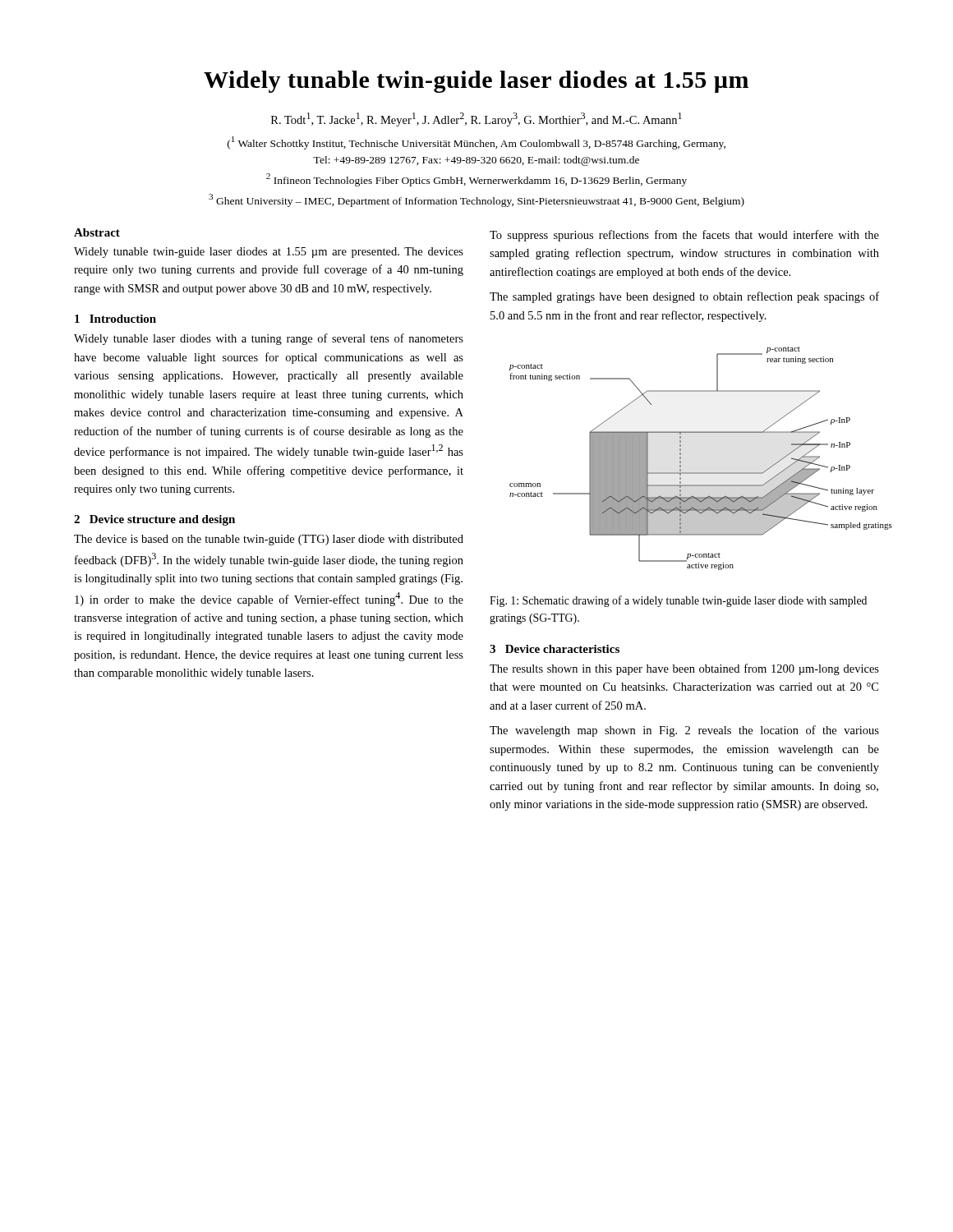Point to the passage starting "Fig. 1: Schematic drawing of a widely tunable"
Viewport: 953px width, 1232px height.
coord(678,610)
